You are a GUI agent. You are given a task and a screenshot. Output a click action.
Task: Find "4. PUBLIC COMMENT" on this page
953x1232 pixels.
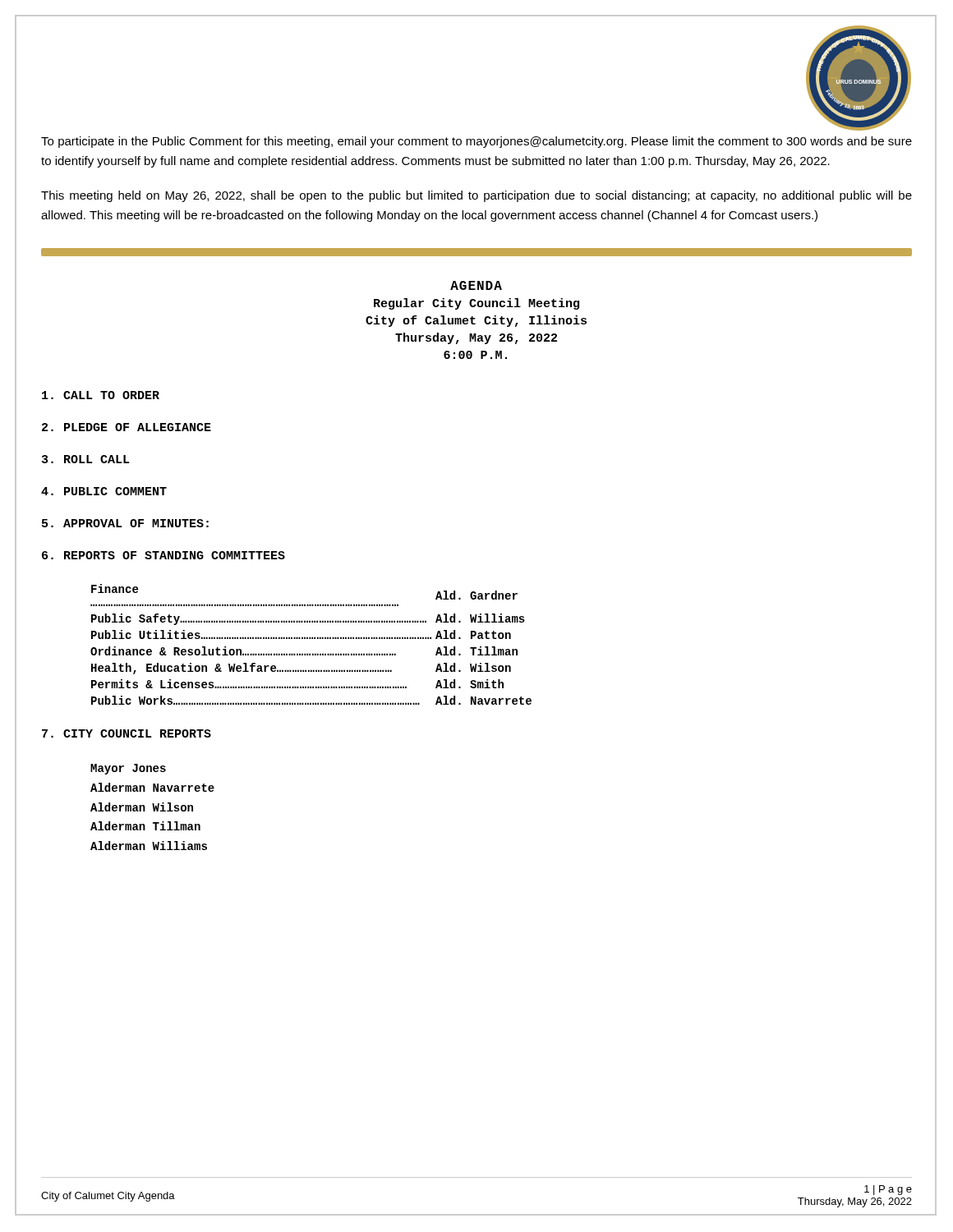[104, 492]
